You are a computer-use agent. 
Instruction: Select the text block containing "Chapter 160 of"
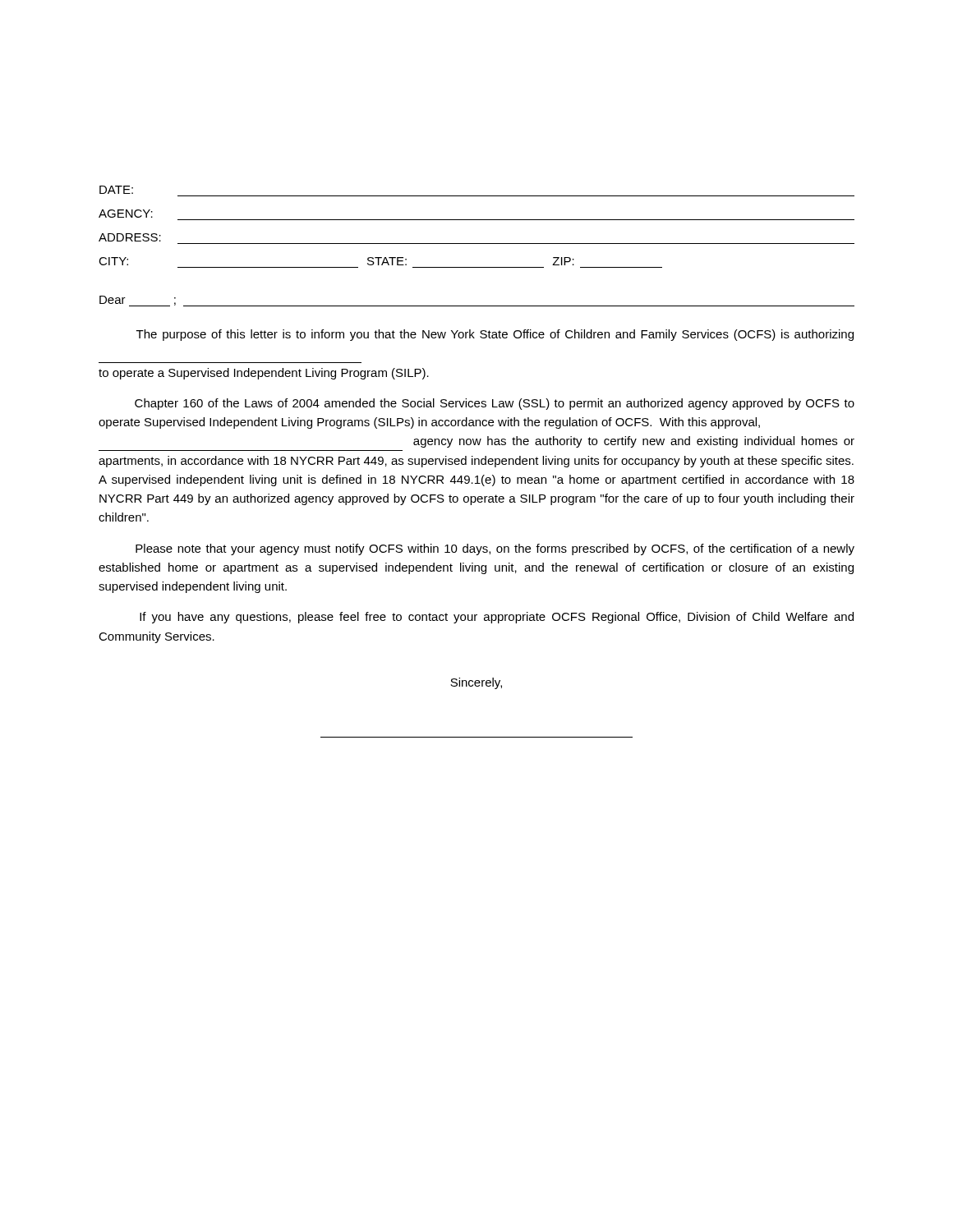[x=476, y=460]
